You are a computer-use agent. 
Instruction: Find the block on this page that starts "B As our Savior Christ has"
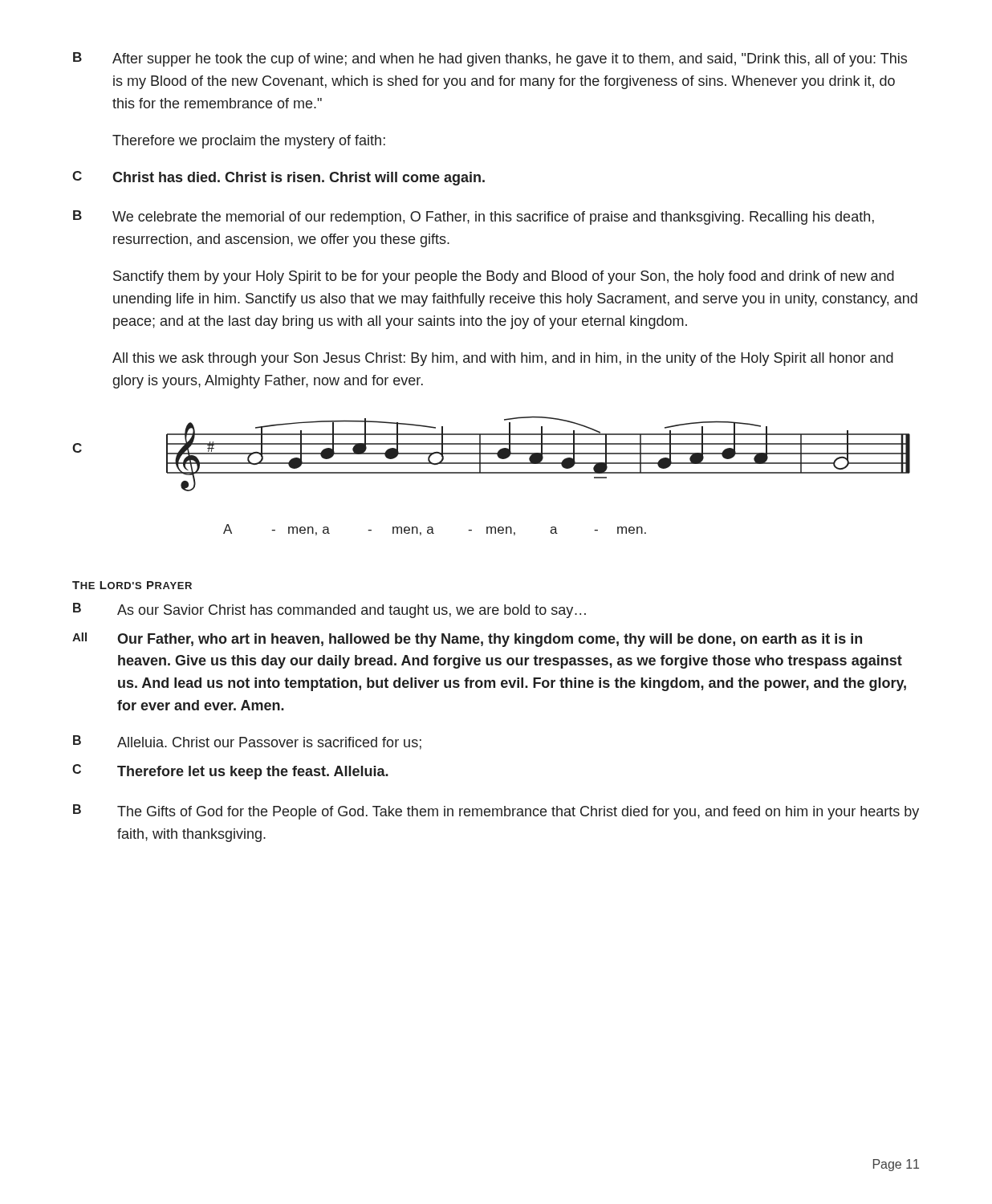[x=330, y=611]
